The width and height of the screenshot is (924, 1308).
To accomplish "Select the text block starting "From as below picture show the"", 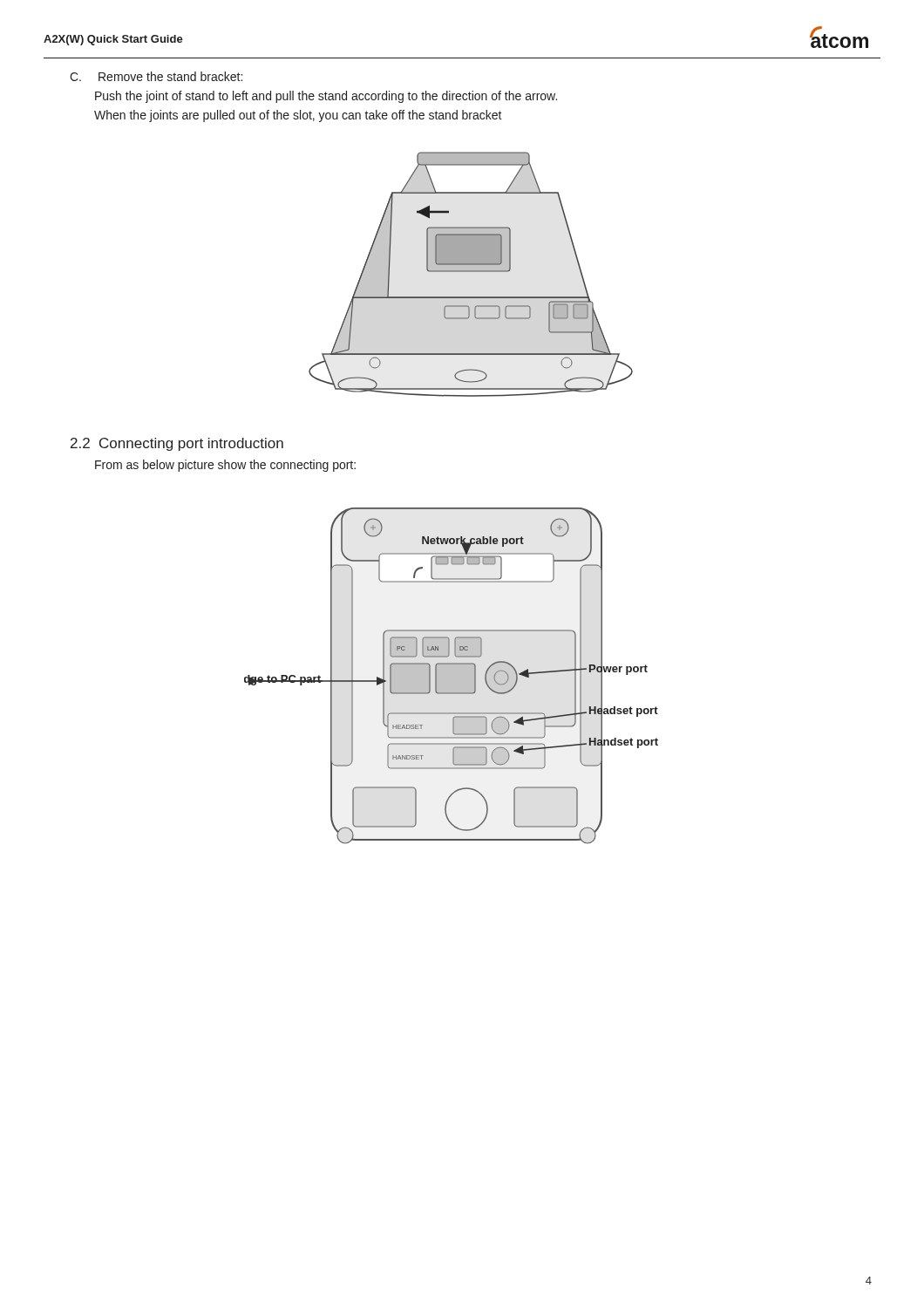I will (225, 465).
